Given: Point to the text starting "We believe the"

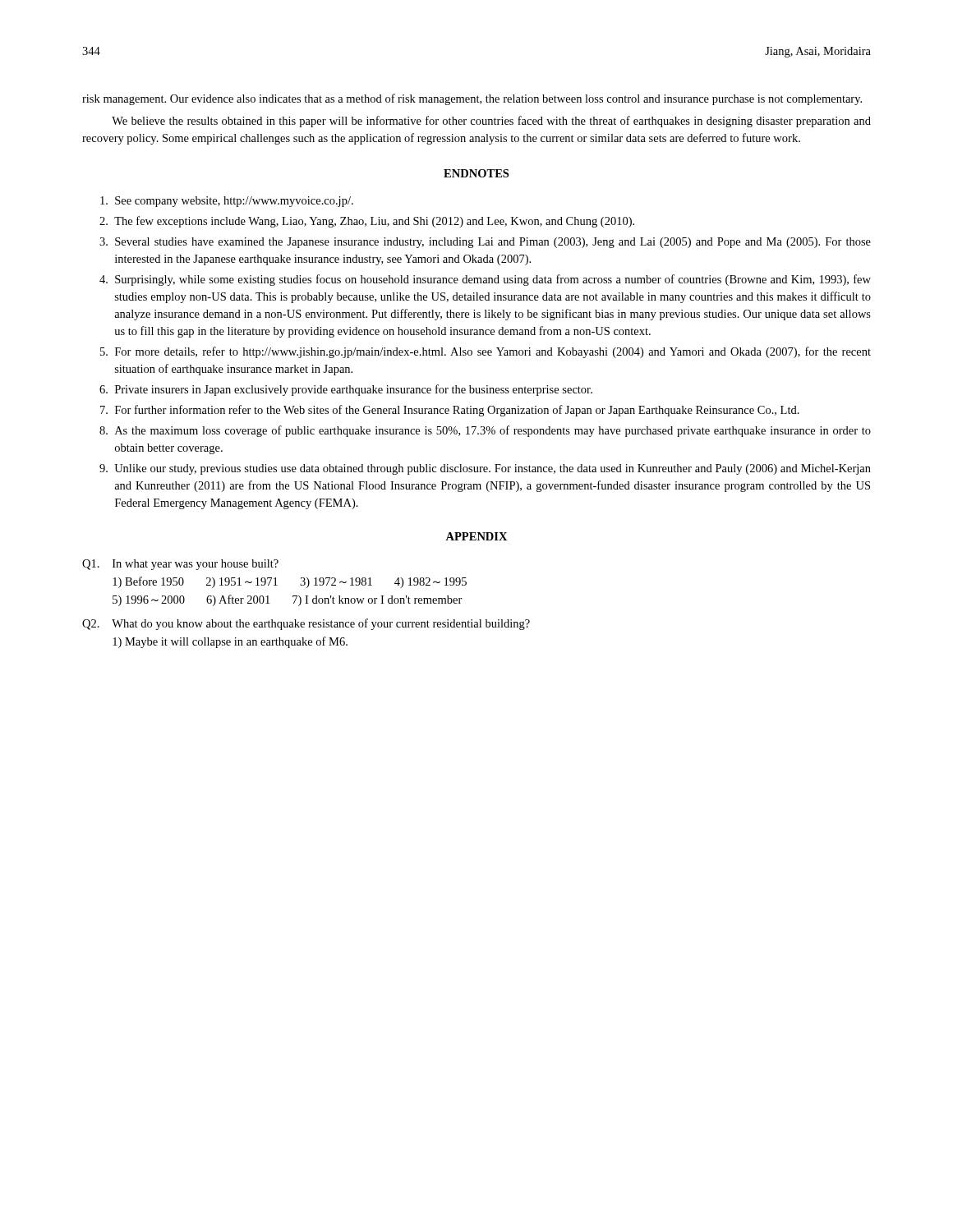Looking at the screenshot, I should (x=476, y=129).
